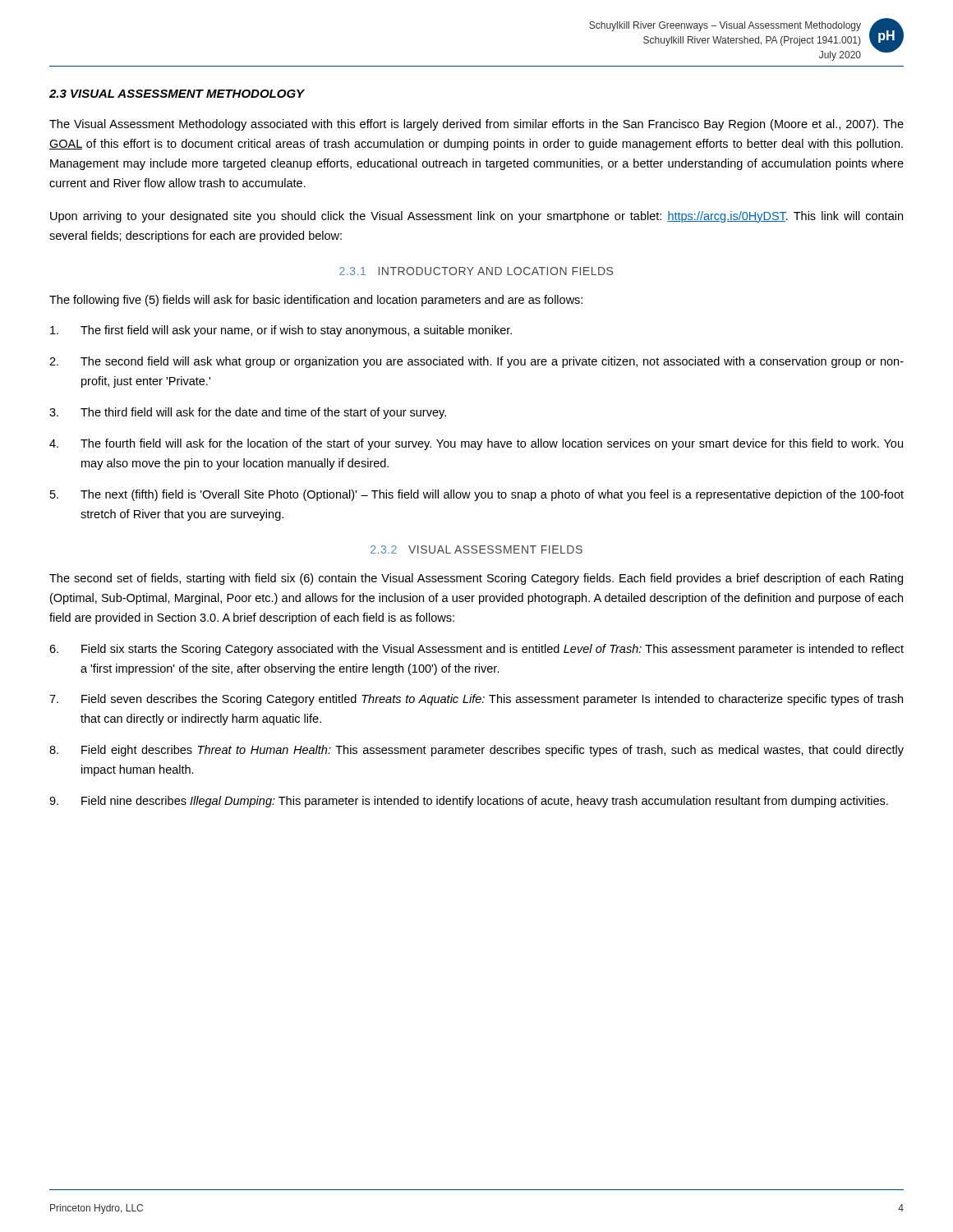Screen dimensions: 1232x953
Task: Where is the passage that starts "The following five (5)"?
Action: tap(316, 299)
